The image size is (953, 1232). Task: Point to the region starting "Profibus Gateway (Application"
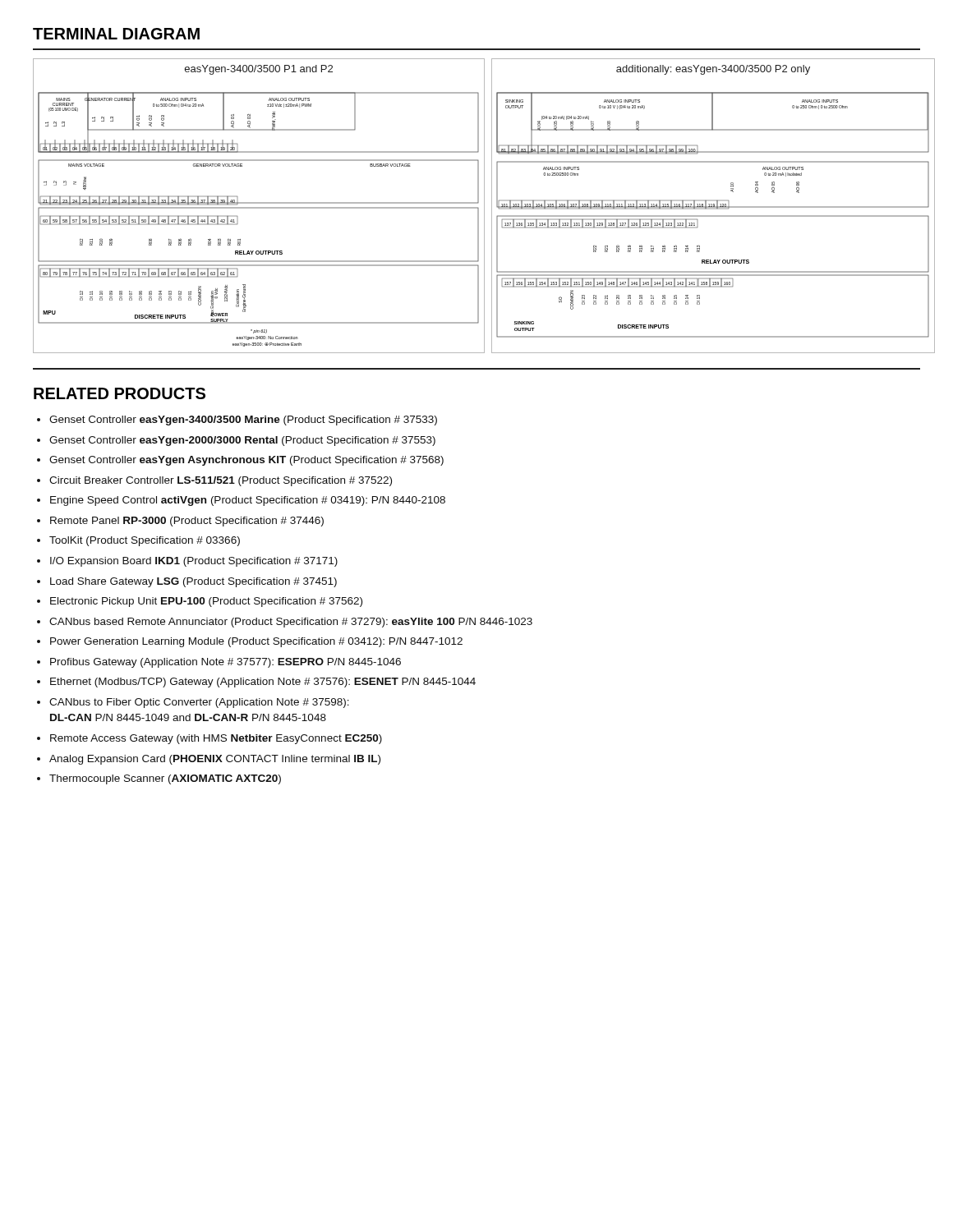point(225,661)
